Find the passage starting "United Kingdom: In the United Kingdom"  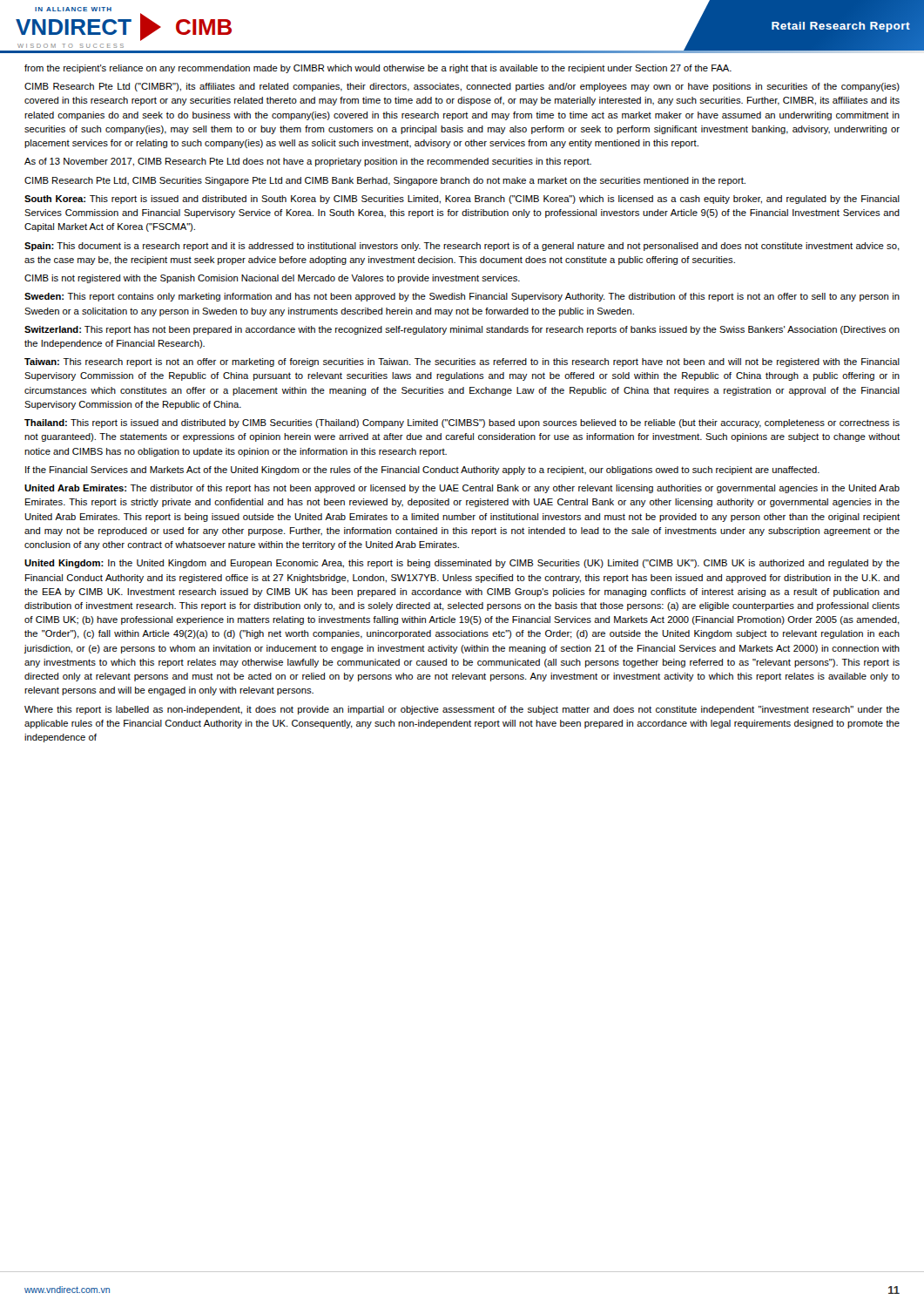tap(462, 627)
